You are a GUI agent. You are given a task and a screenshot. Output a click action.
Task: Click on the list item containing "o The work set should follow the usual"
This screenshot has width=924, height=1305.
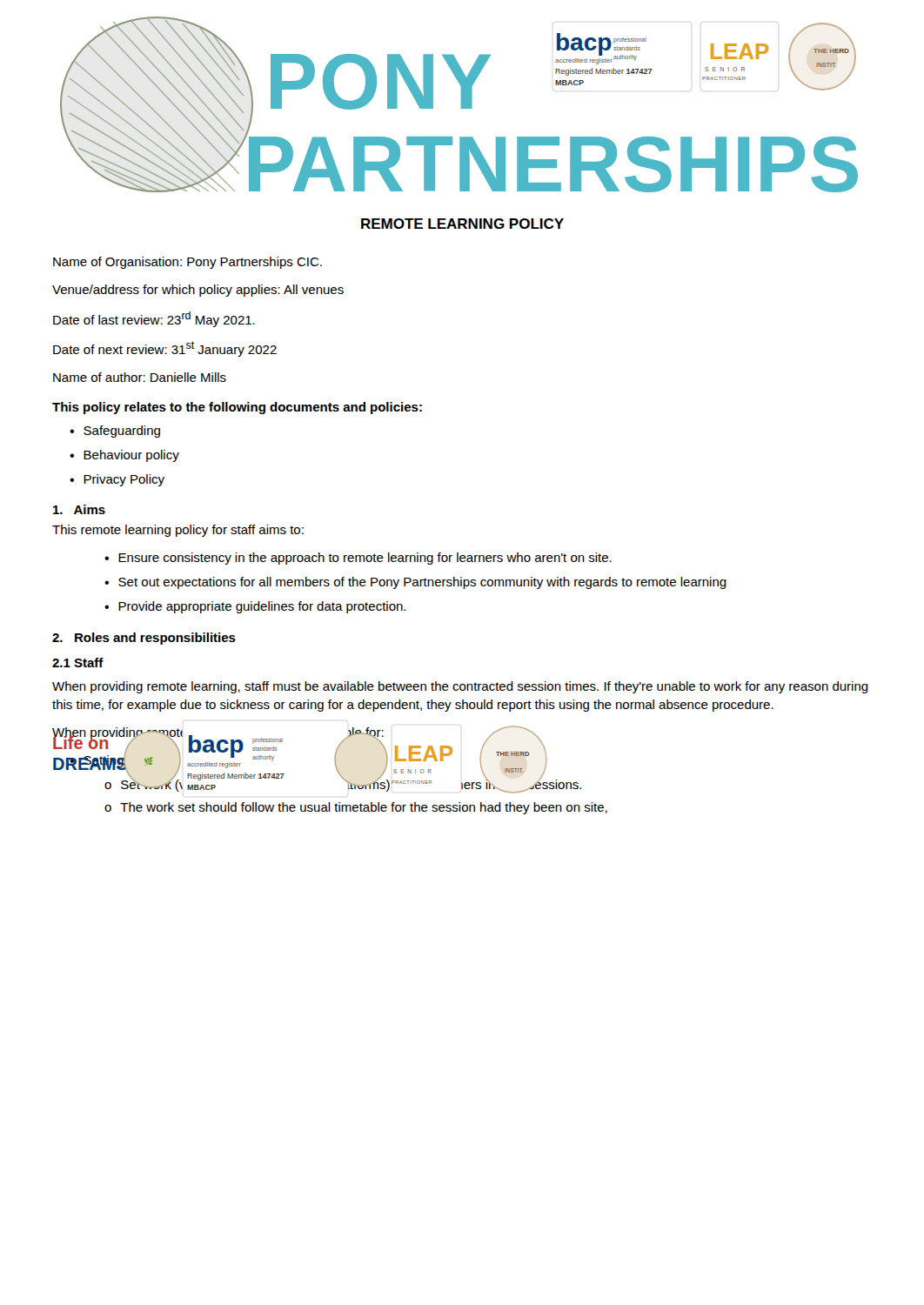pos(356,807)
